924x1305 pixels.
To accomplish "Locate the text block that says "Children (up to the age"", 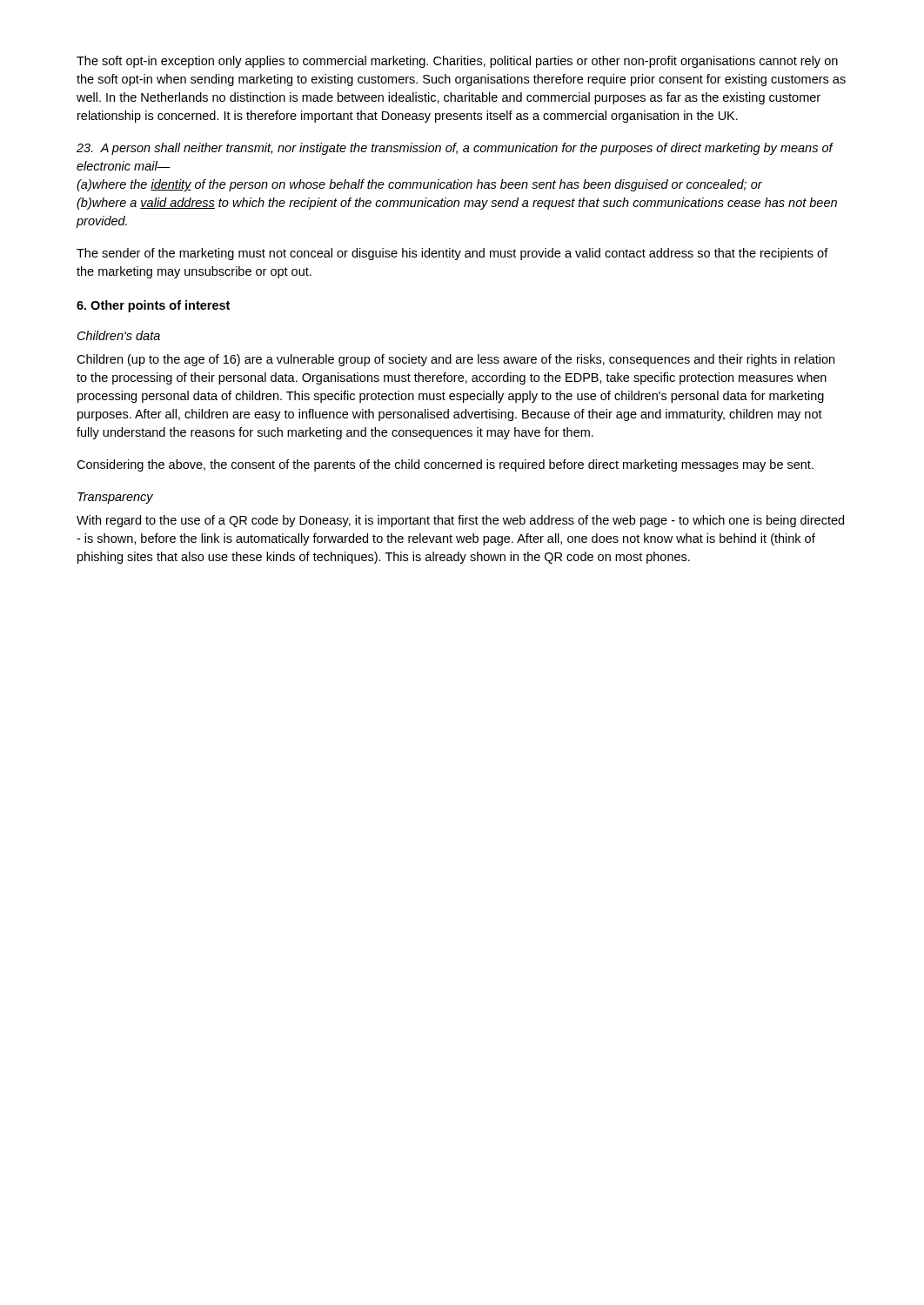I will coord(456,396).
